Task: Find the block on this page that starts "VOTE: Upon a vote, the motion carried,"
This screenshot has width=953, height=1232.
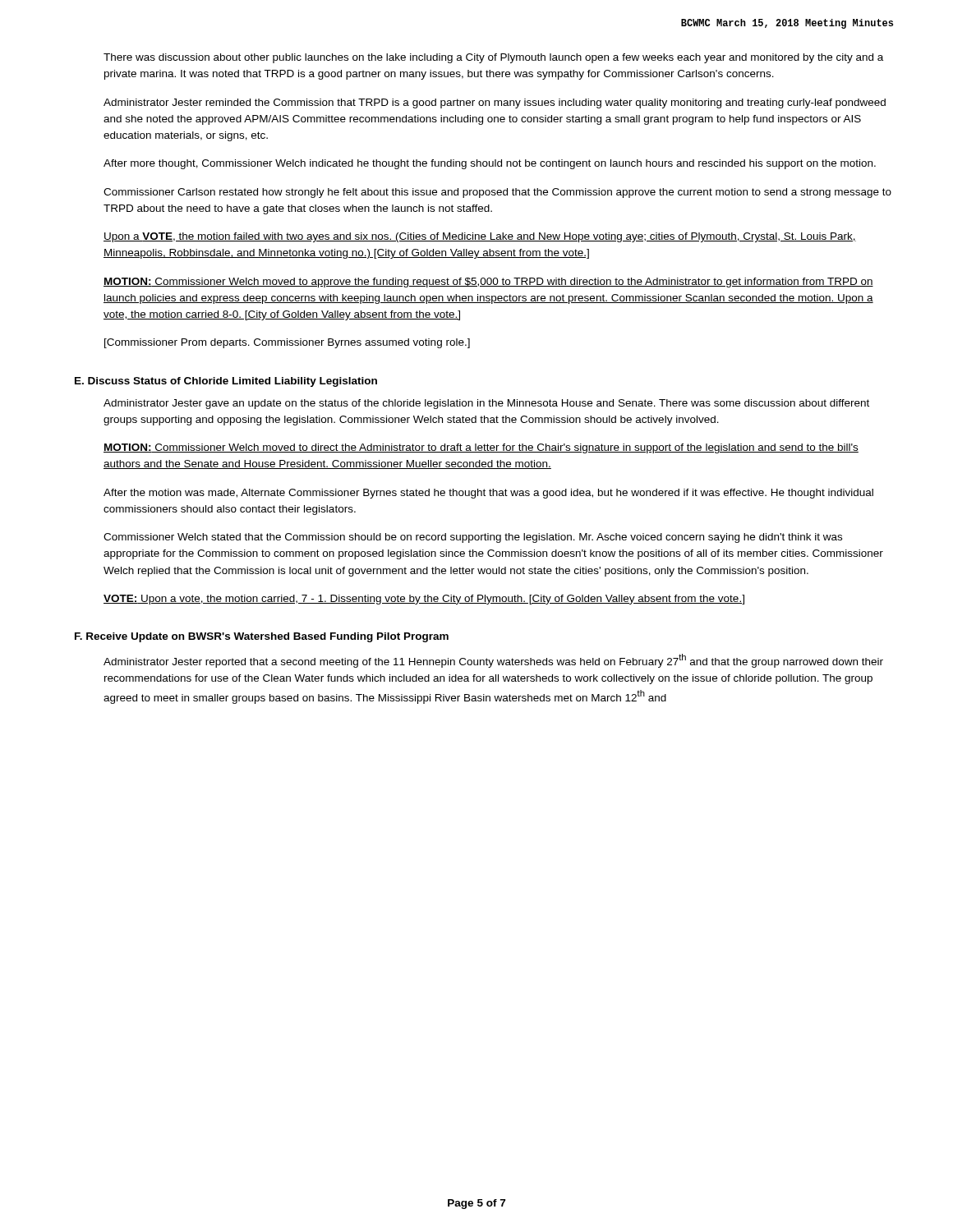Action: 424,598
